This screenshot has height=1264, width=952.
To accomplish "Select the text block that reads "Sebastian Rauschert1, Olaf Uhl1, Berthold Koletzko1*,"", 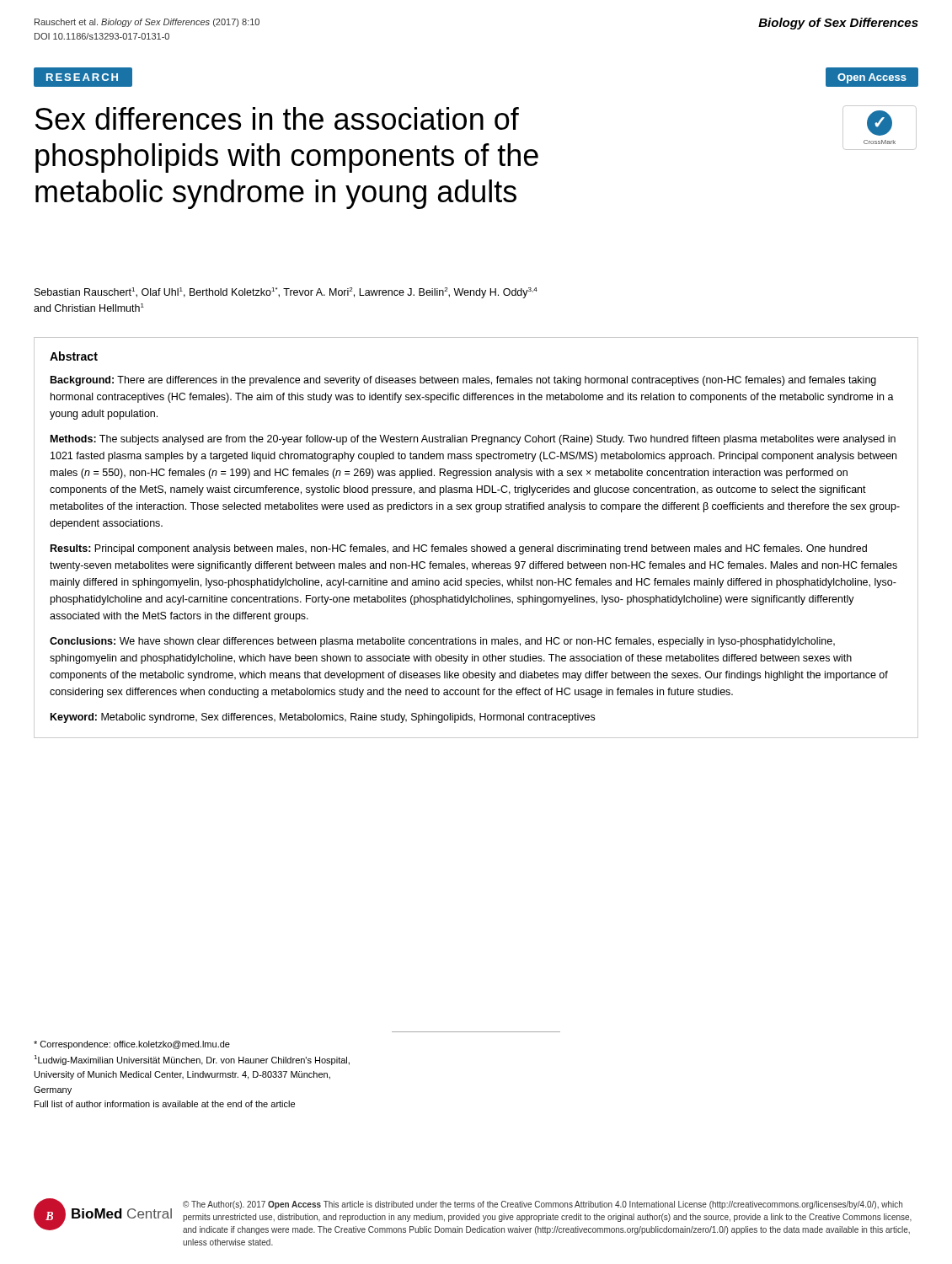I will 285,300.
